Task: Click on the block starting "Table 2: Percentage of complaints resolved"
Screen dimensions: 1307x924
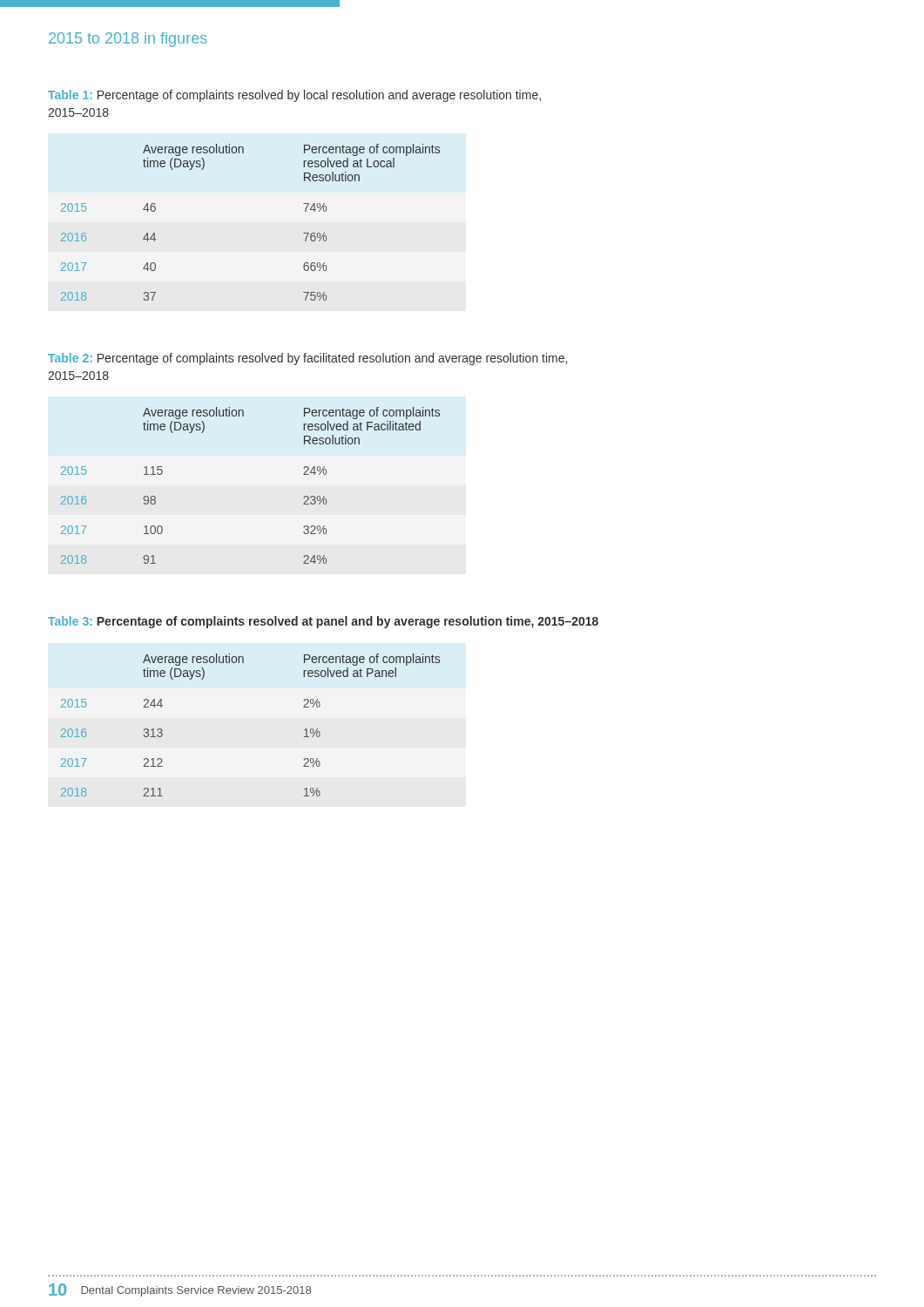Action: point(308,367)
